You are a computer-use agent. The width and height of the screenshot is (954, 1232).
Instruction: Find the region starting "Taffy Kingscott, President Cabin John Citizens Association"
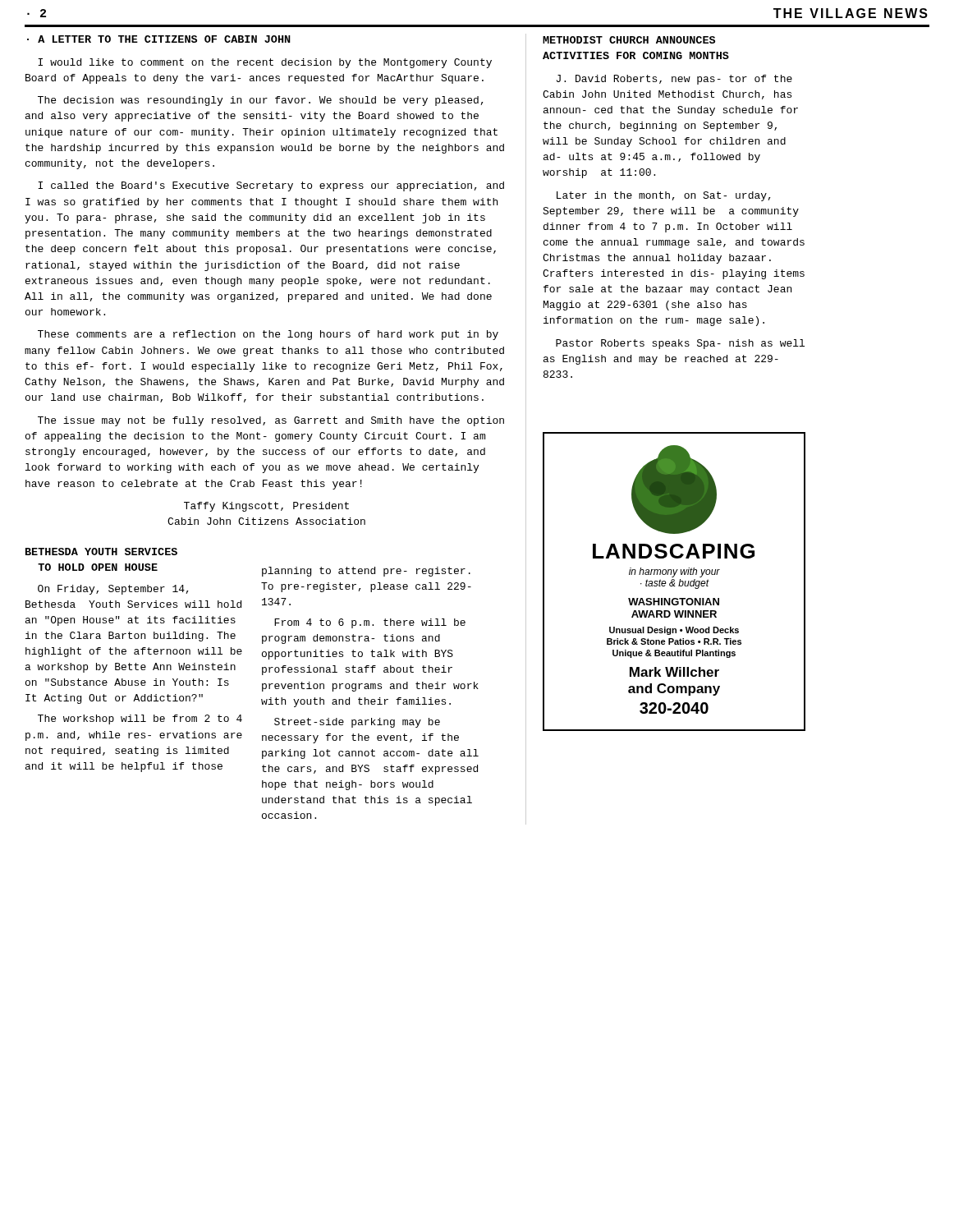coord(267,514)
